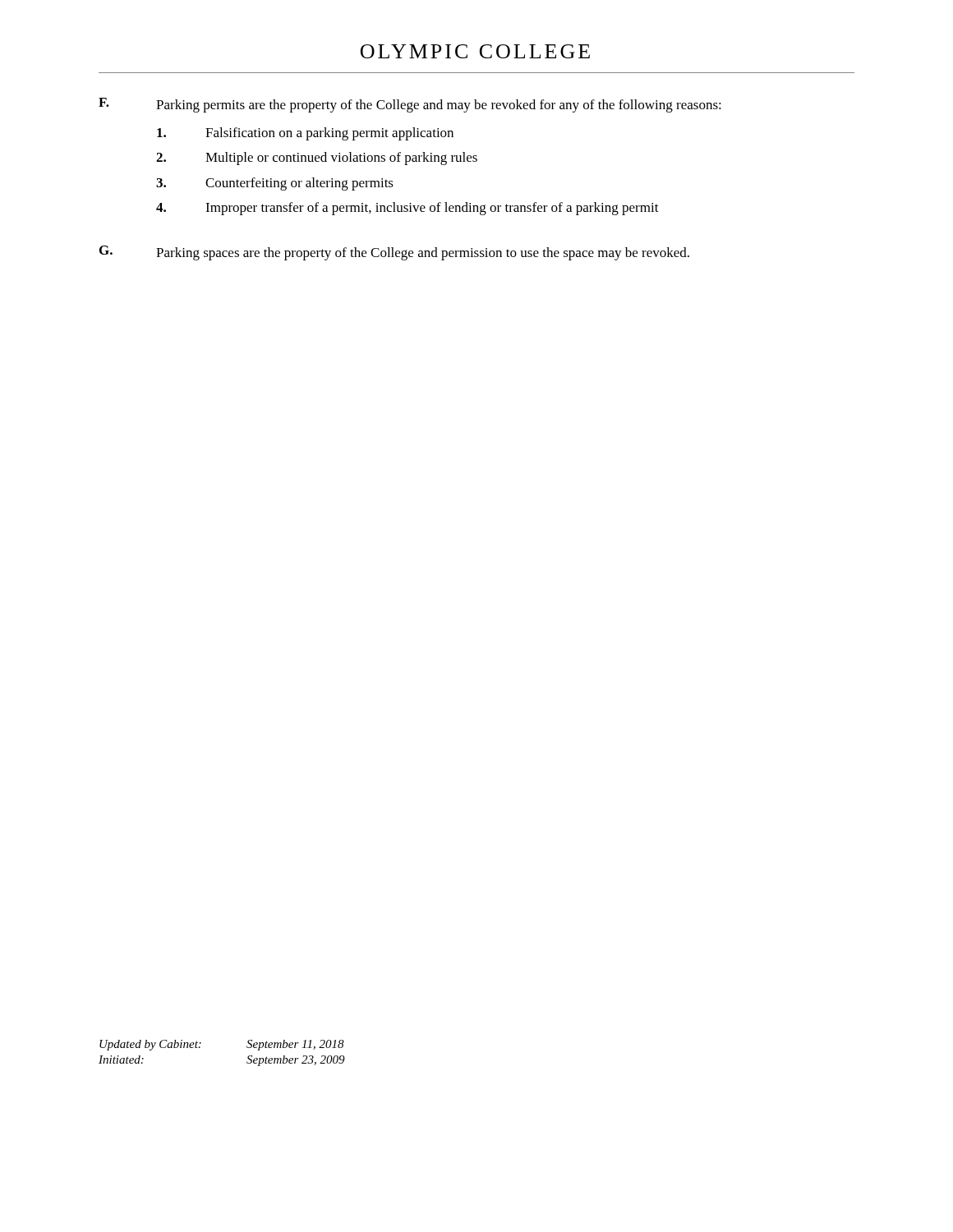
Task: Select the passage starting "G. Parking spaces are"
Action: coord(394,252)
